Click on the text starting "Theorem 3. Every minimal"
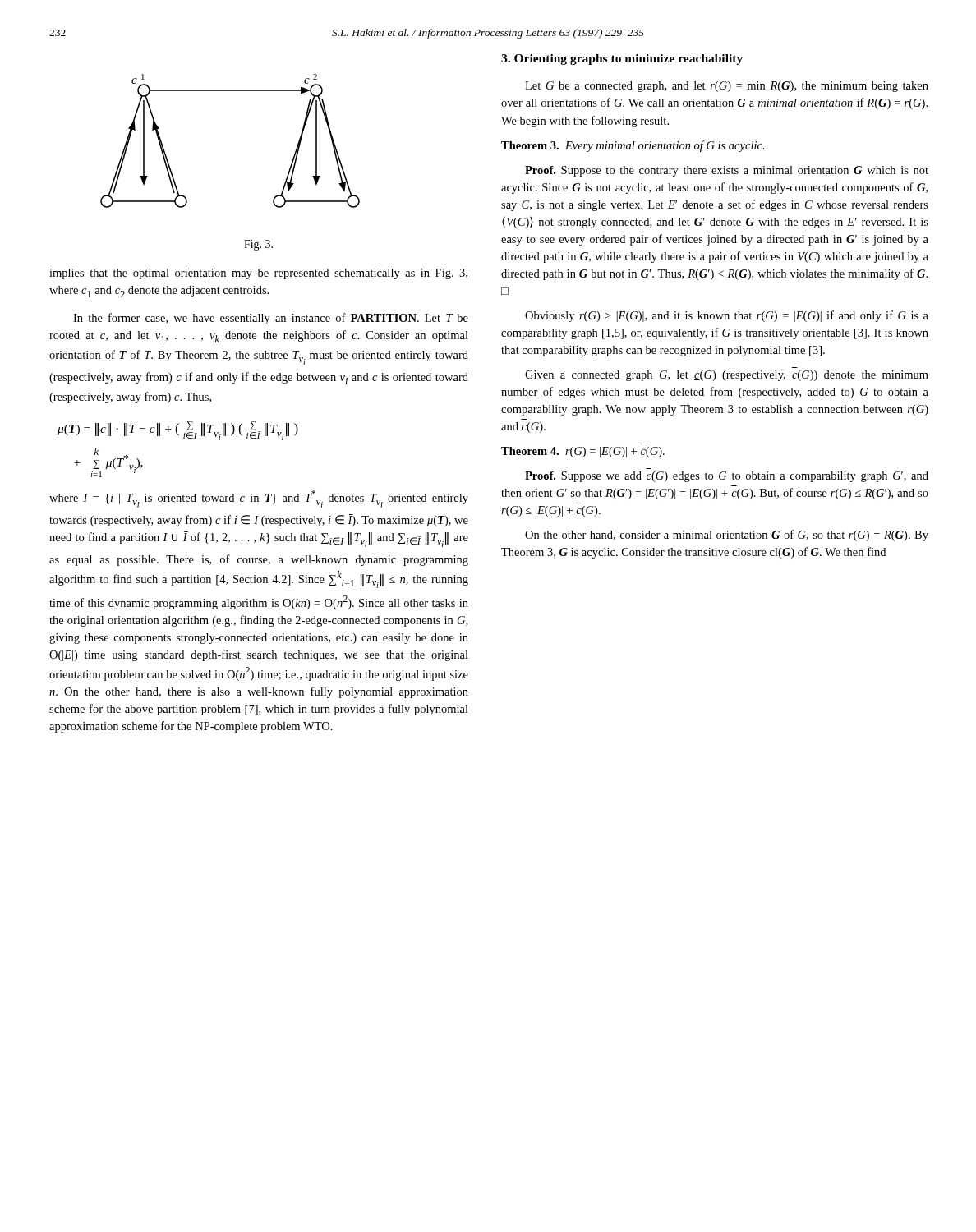Screen dimensions: 1232x976 click(633, 145)
